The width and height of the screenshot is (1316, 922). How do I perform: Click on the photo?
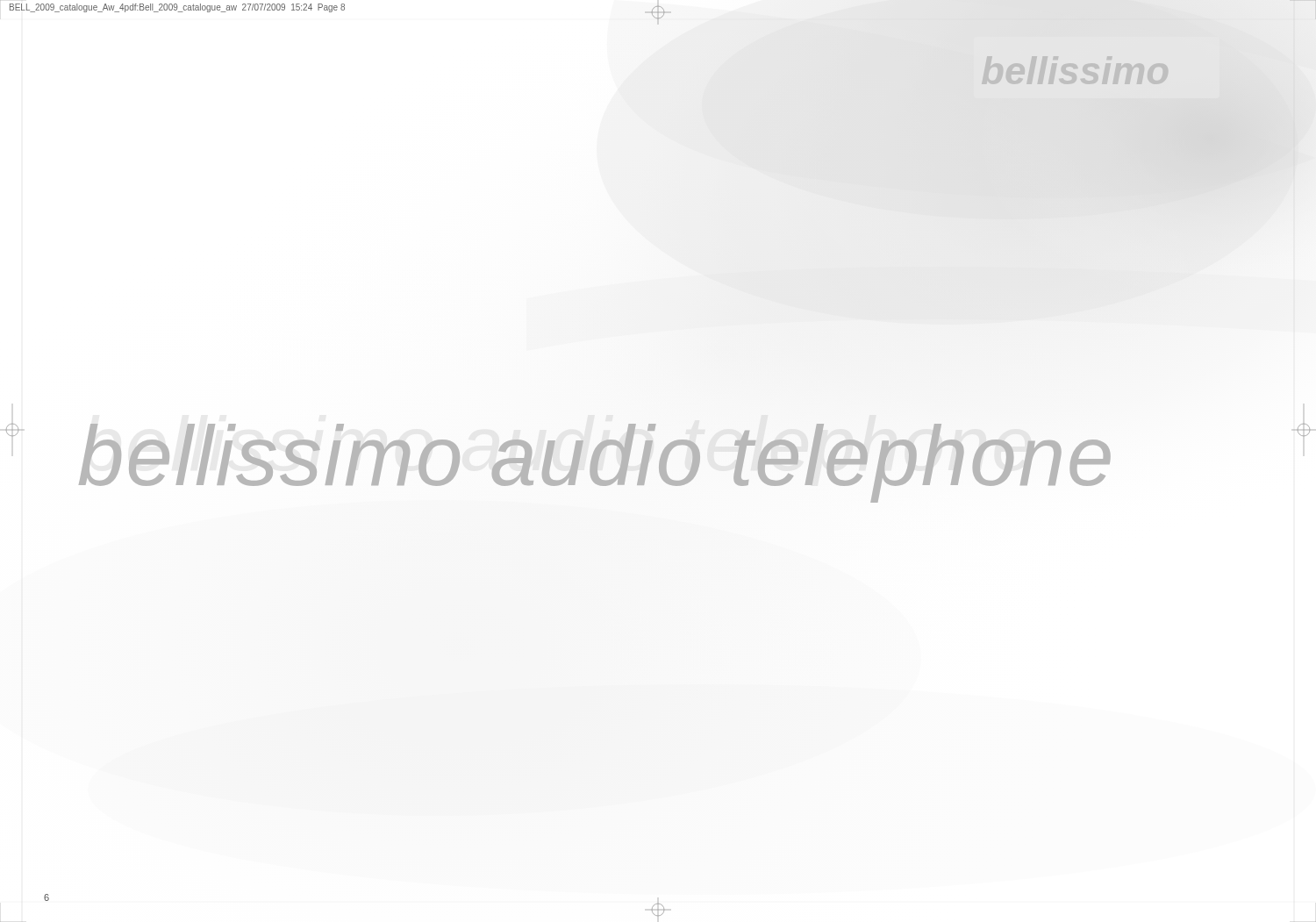(x=658, y=212)
